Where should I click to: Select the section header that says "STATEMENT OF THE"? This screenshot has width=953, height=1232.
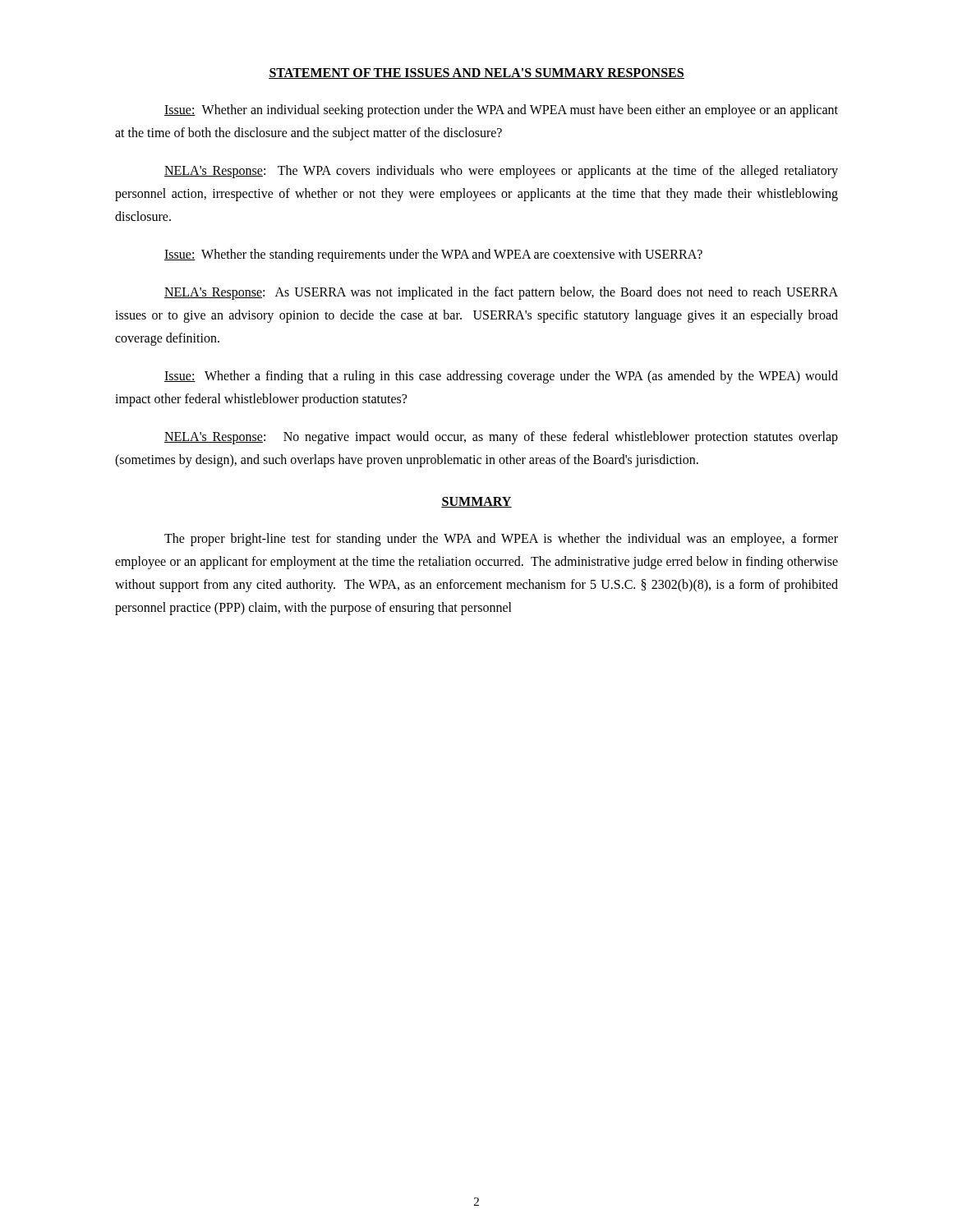coord(476,73)
